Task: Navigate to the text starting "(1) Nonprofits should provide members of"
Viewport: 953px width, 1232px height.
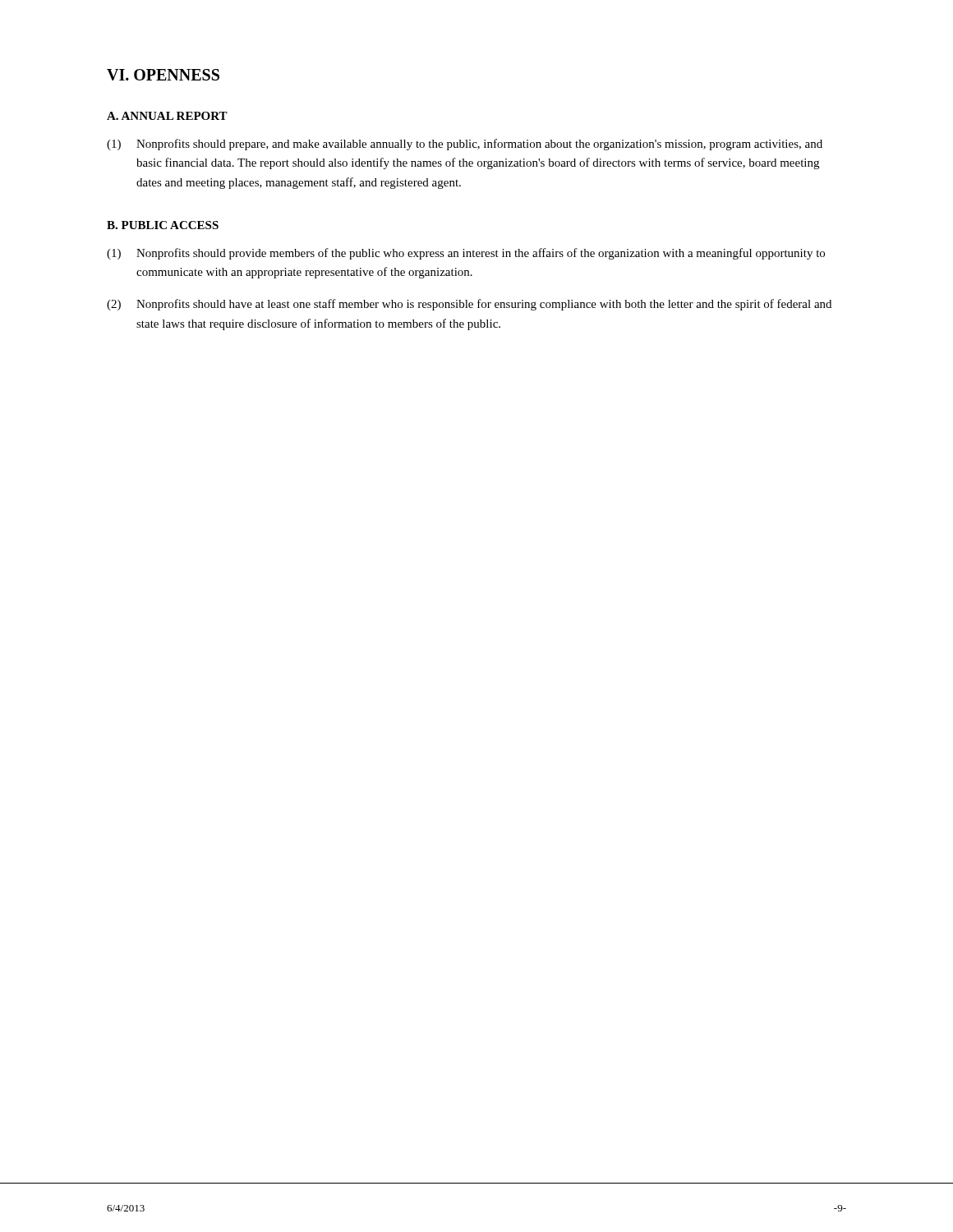Action: click(476, 263)
